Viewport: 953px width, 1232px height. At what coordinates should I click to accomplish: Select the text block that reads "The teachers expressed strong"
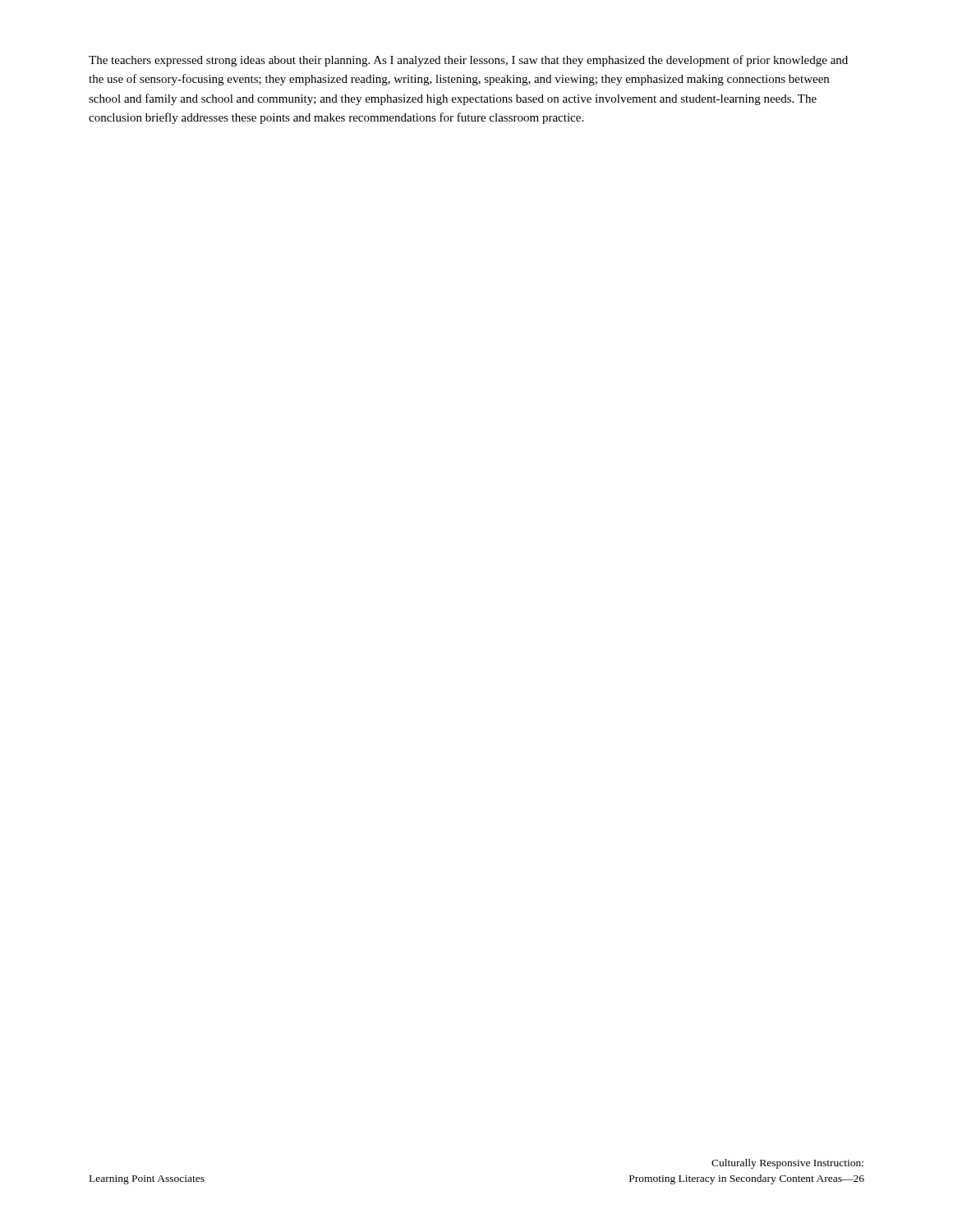(x=468, y=89)
